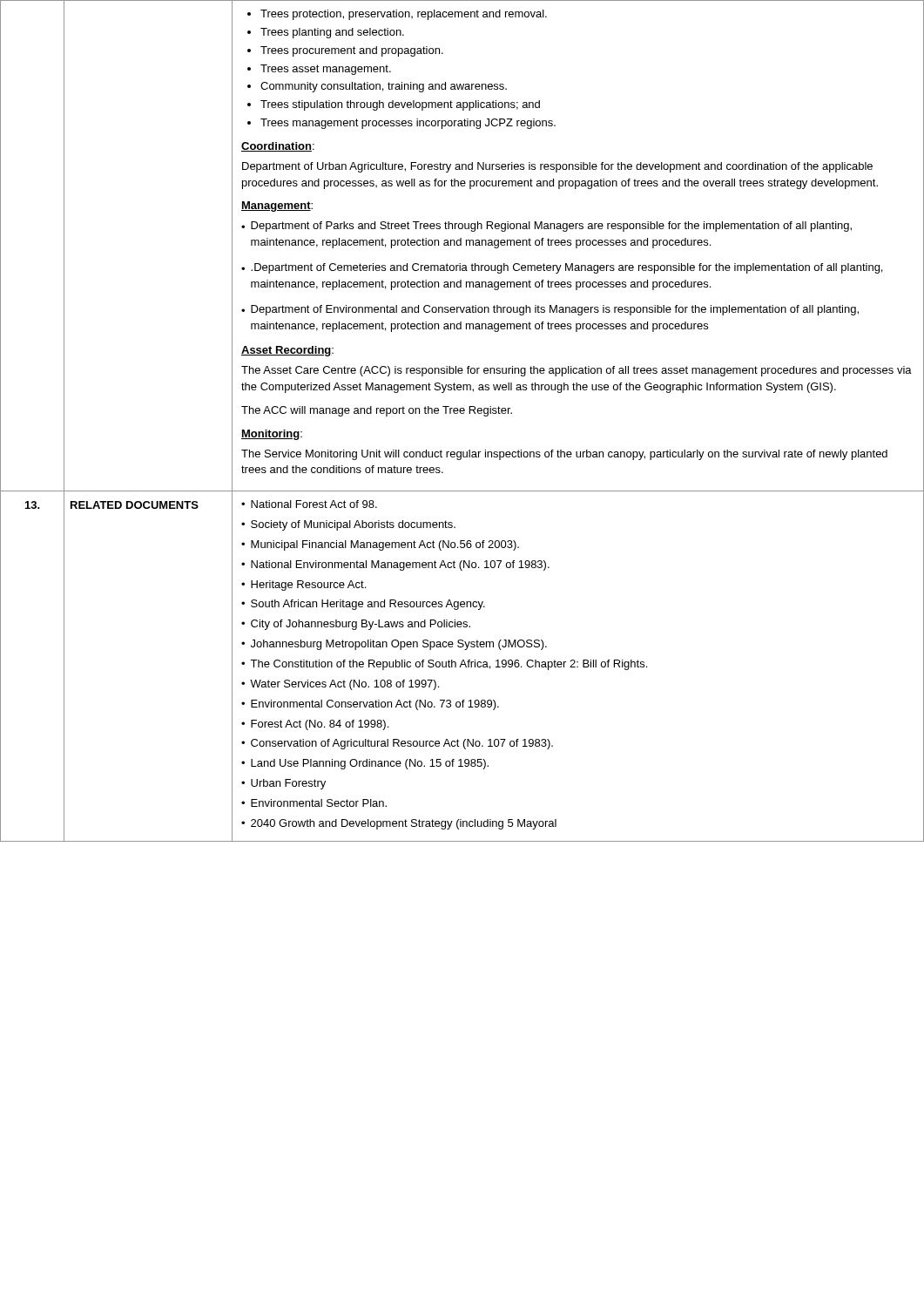Locate the text block that reads "The ACC will manage"
This screenshot has height=1307, width=924.
coord(377,410)
